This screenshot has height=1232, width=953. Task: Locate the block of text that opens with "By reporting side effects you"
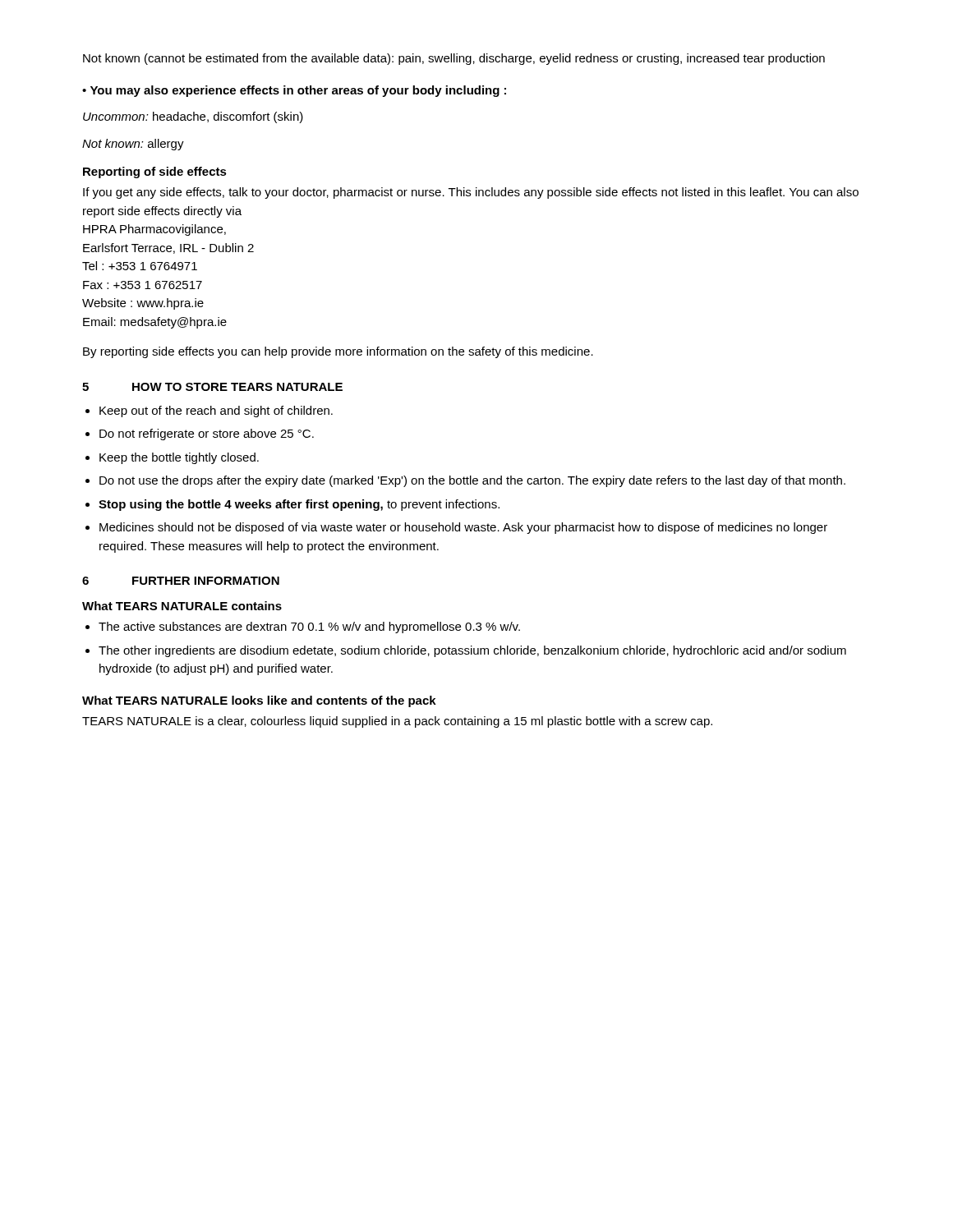tap(338, 351)
